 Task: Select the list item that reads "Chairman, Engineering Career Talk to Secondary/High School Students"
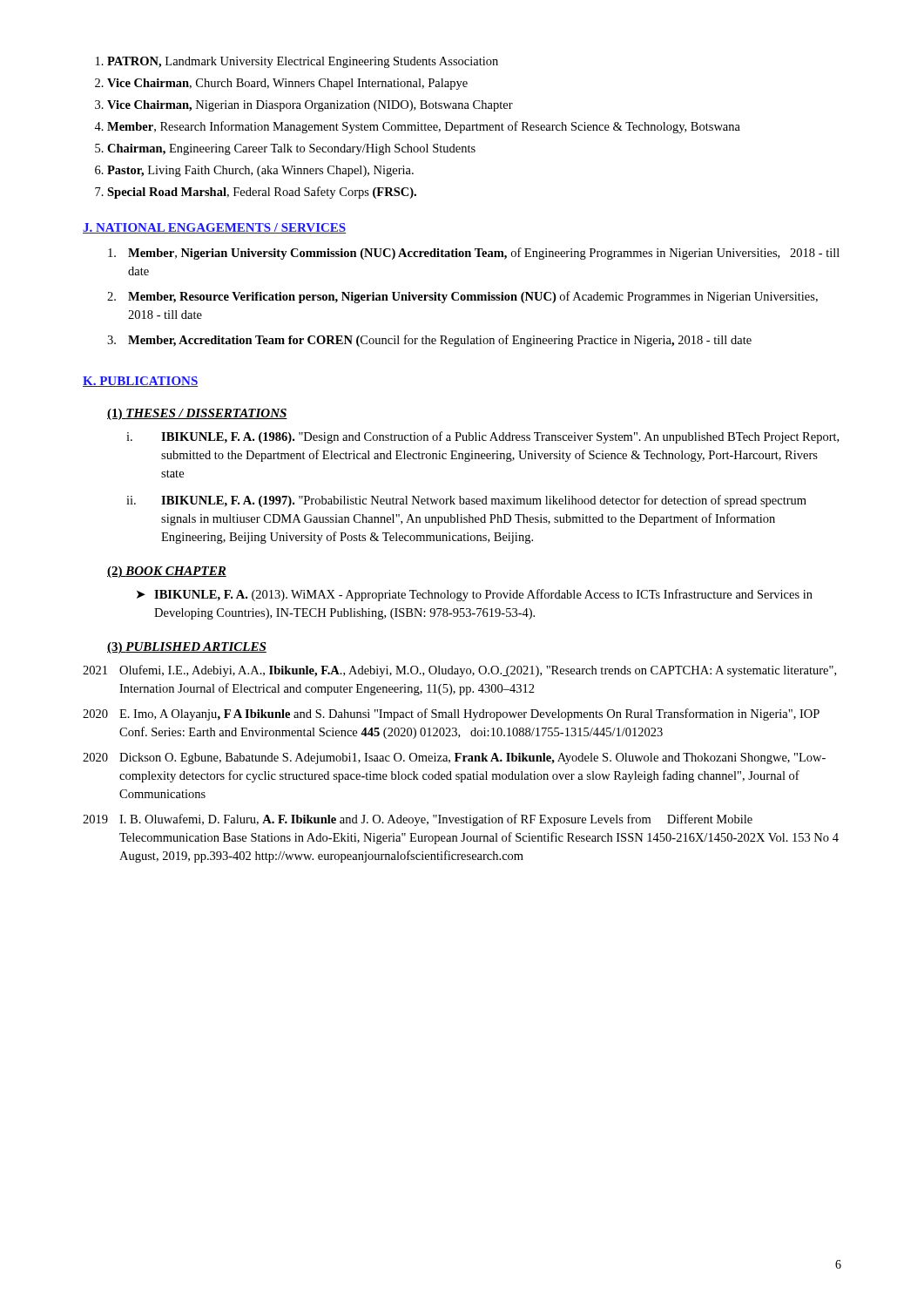pyautogui.click(x=291, y=148)
